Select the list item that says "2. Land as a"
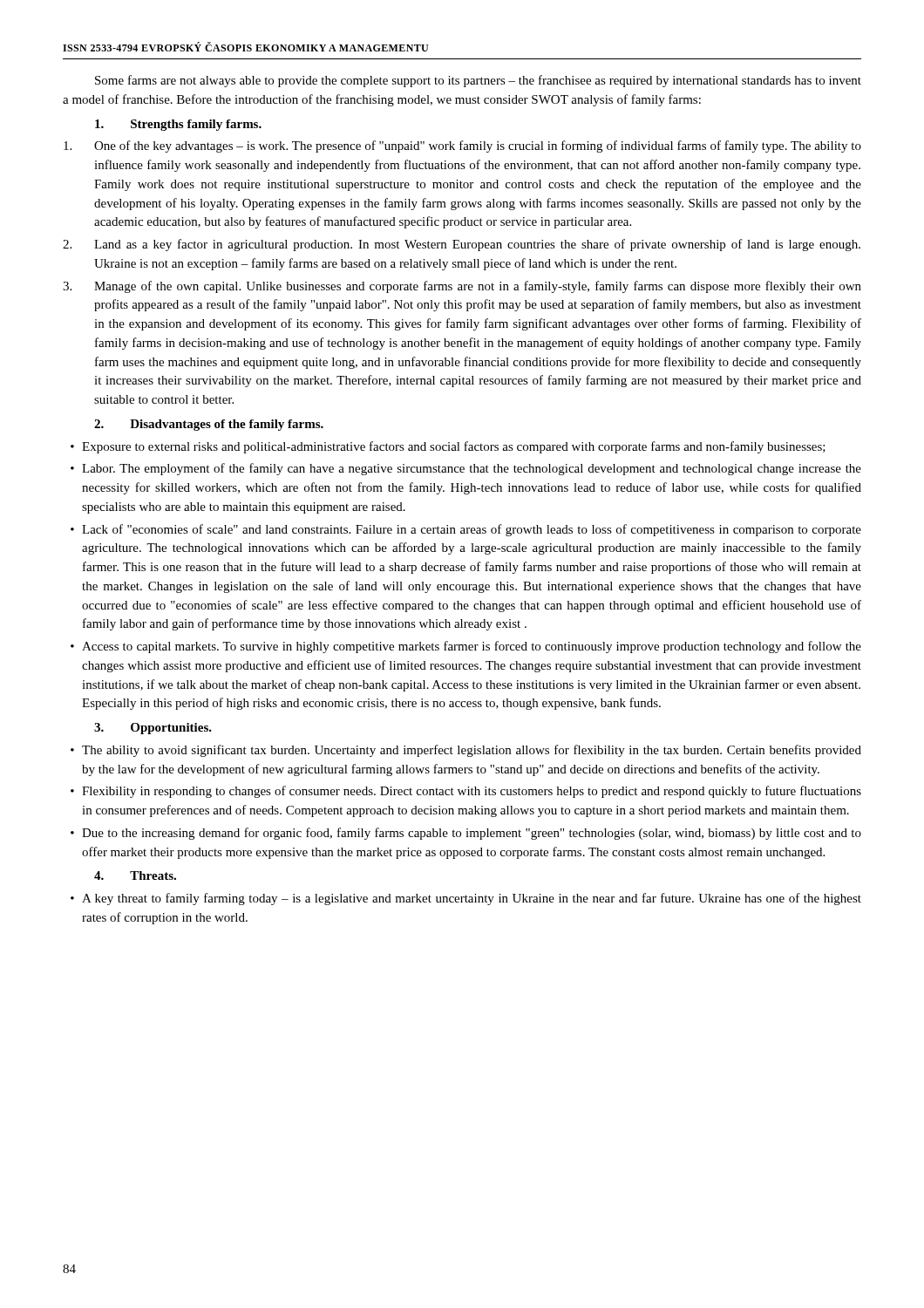The image size is (924, 1308). [x=462, y=254]
